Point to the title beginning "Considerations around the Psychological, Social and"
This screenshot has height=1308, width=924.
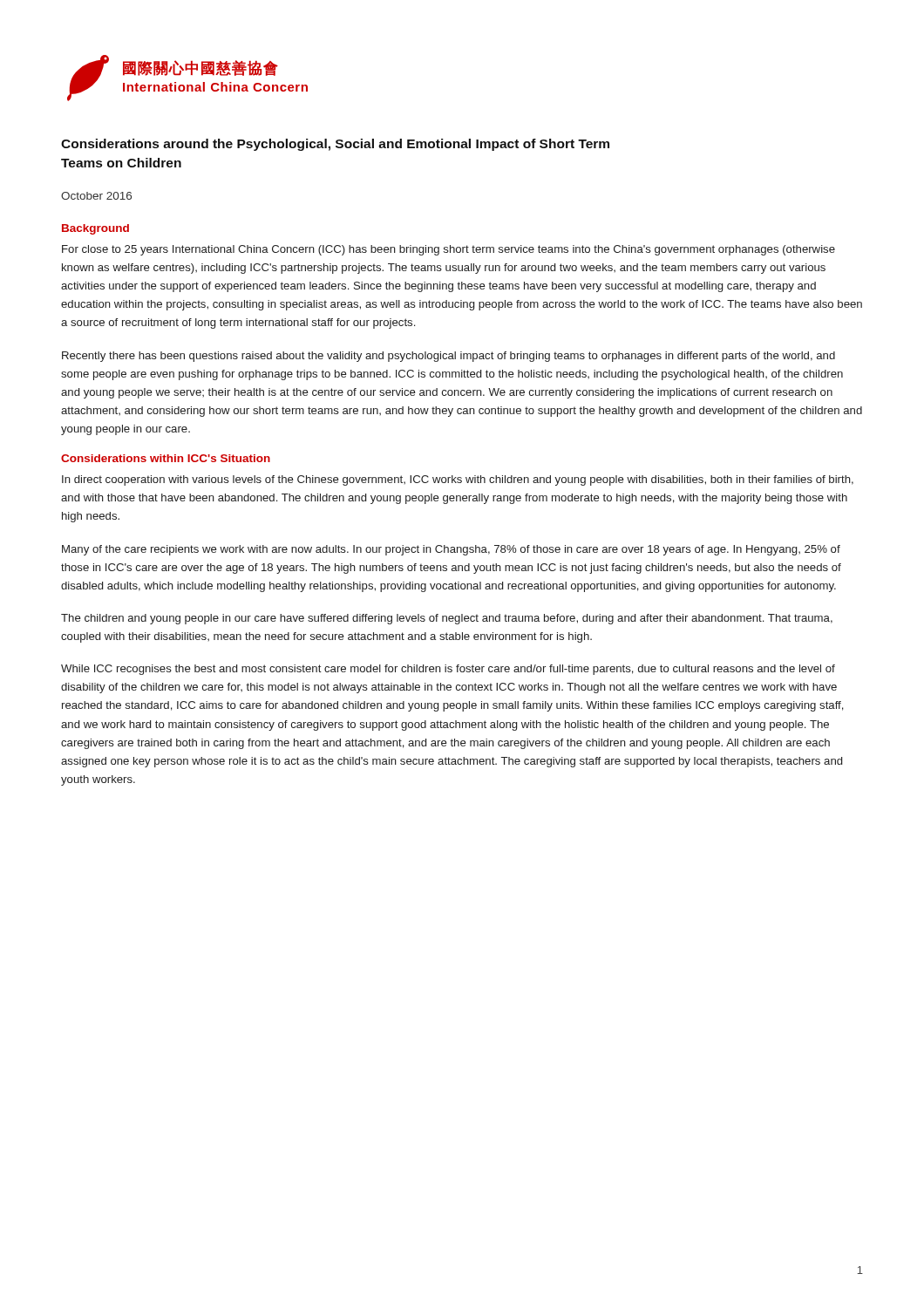point(336,153)
